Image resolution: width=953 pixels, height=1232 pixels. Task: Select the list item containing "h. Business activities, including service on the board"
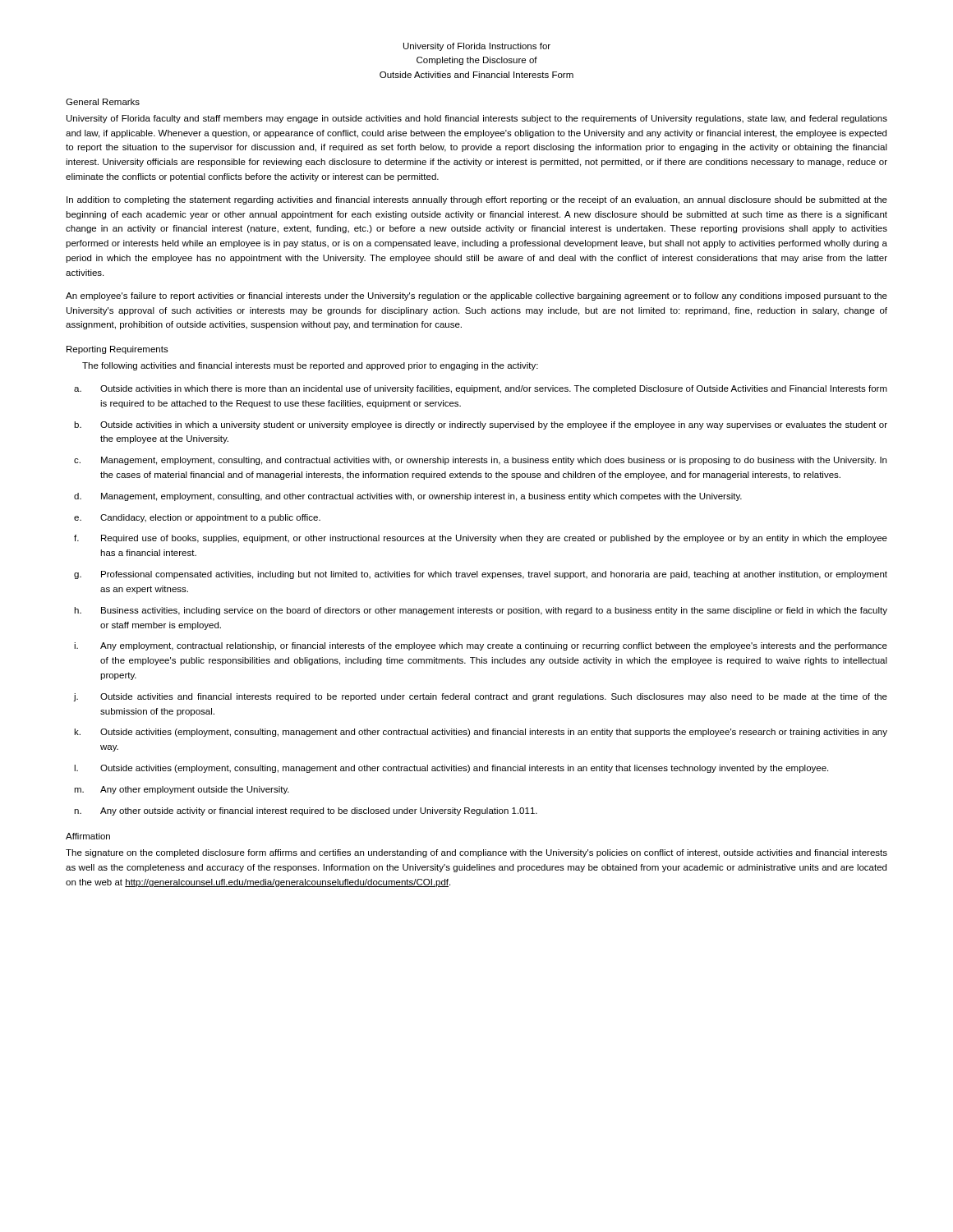point(476,618)
